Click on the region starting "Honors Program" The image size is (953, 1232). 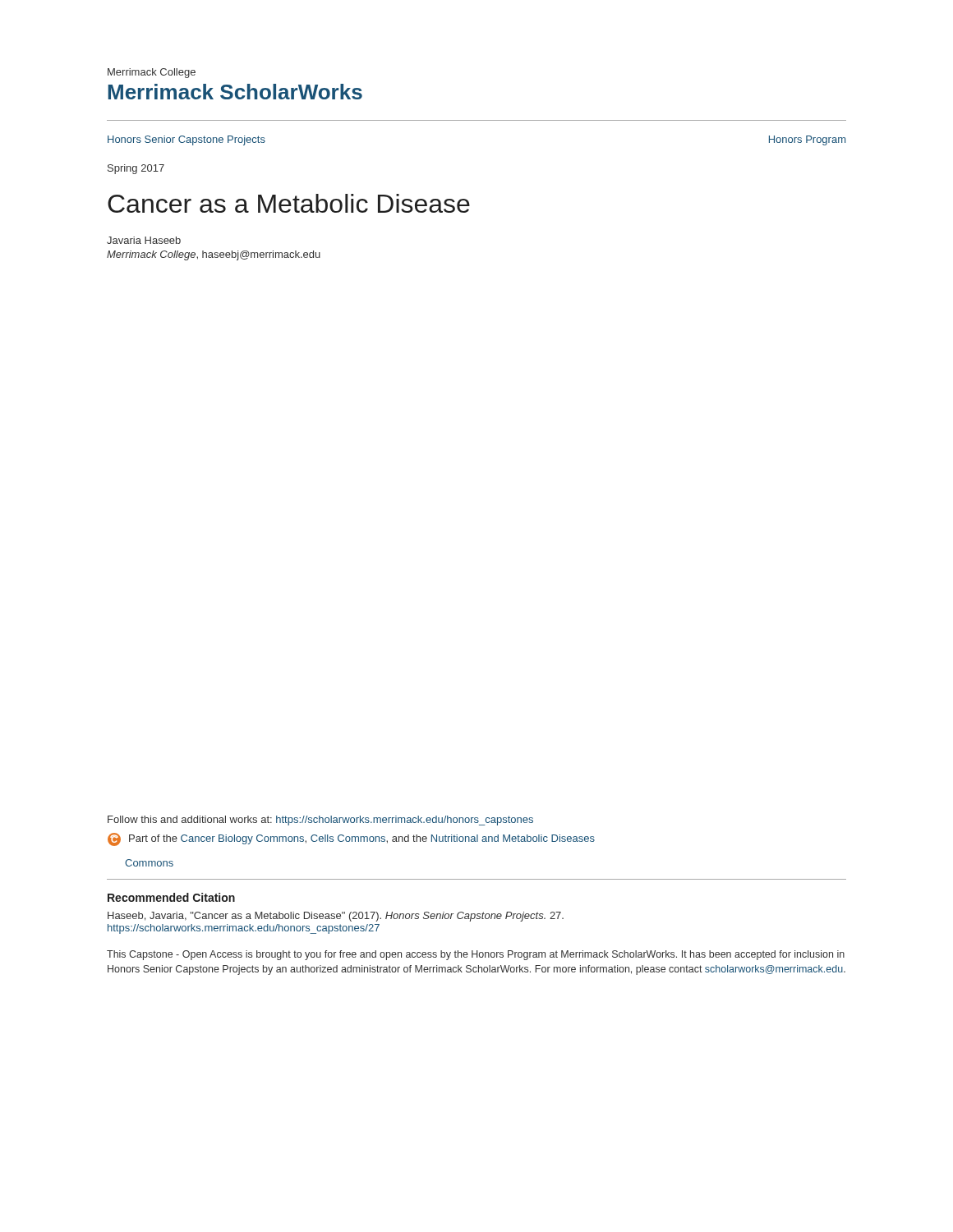tap(807, 139)
